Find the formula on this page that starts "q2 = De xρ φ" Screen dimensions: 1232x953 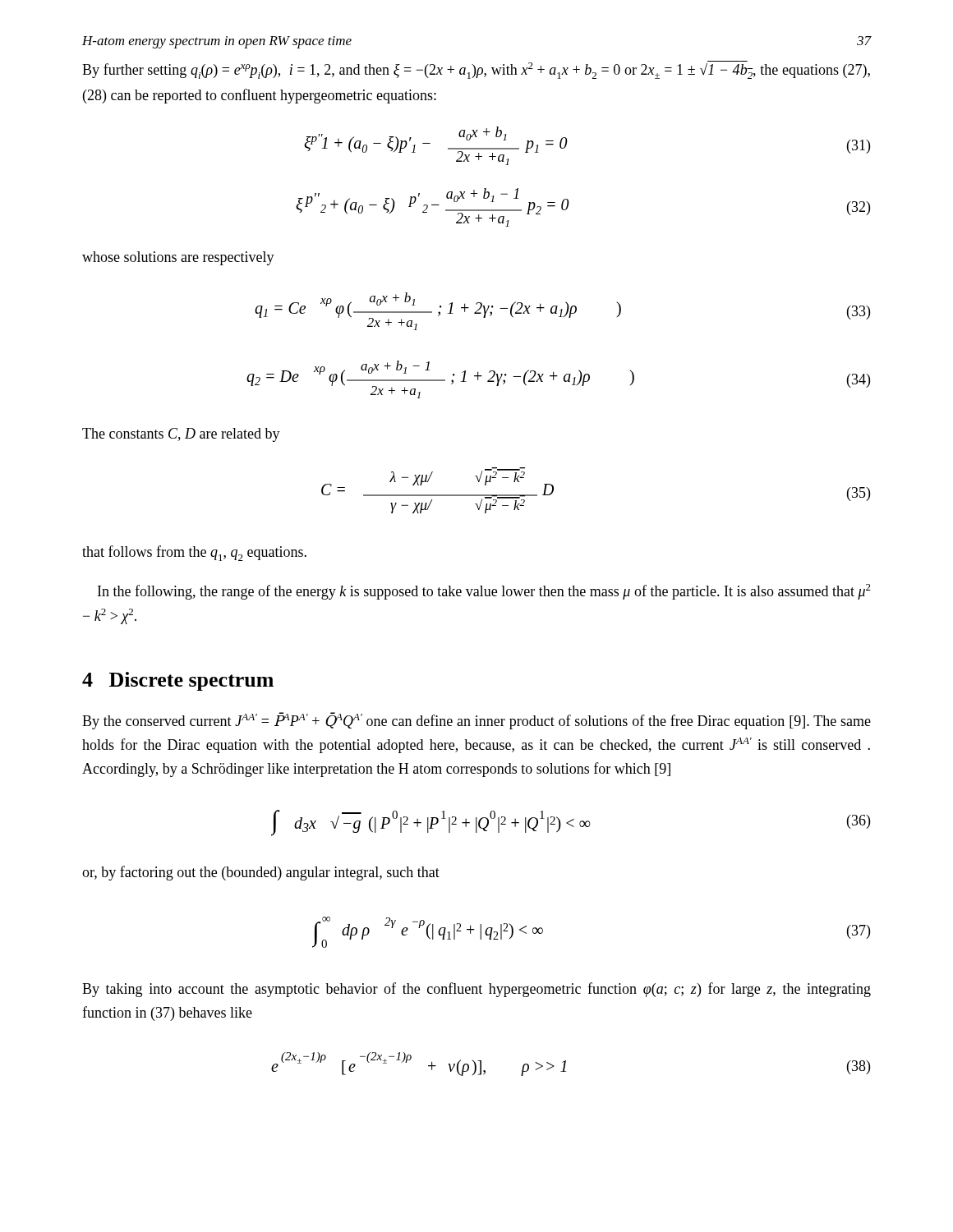coord(559,380)
